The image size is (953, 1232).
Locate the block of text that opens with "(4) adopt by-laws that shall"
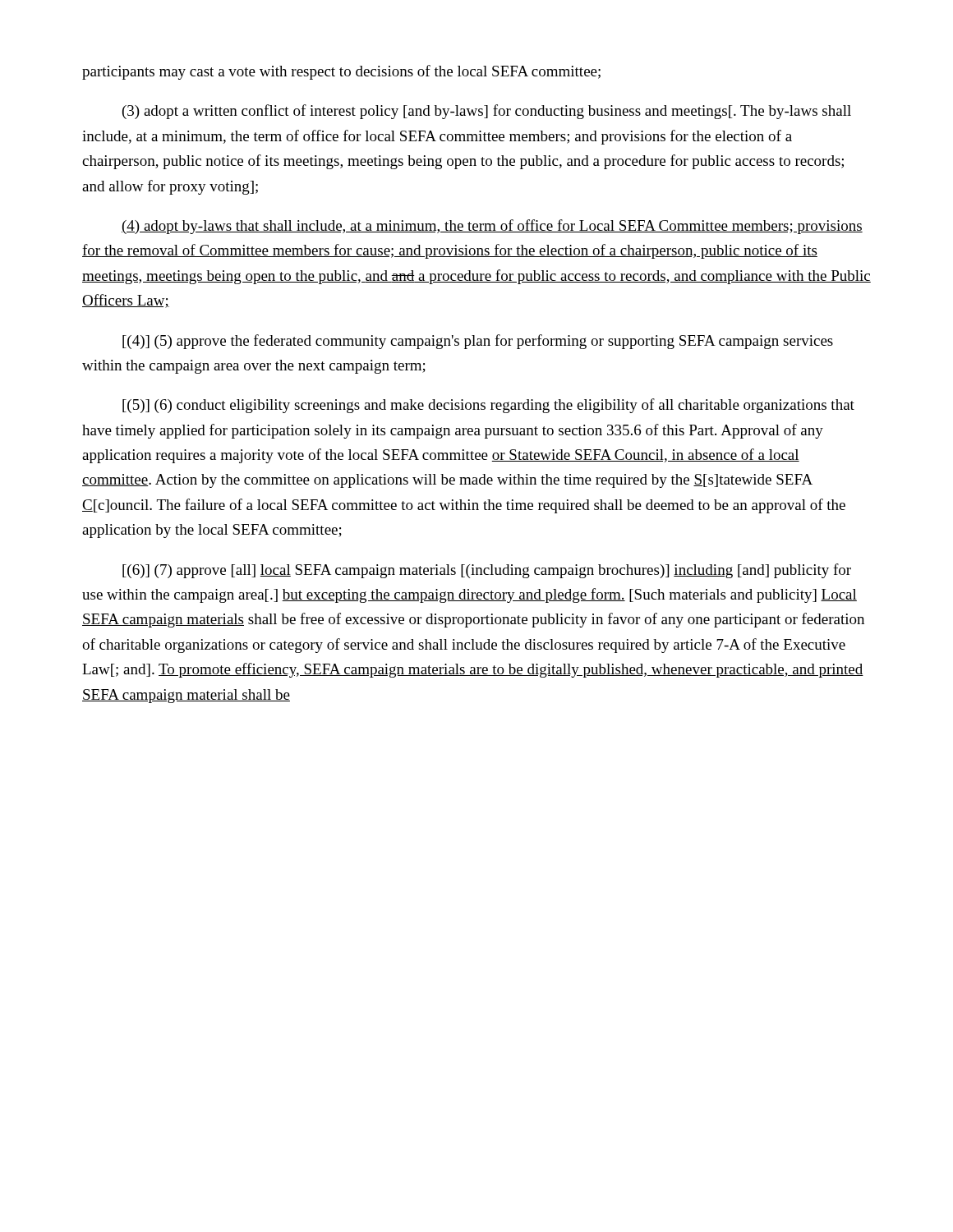click(x=476, y=263)
